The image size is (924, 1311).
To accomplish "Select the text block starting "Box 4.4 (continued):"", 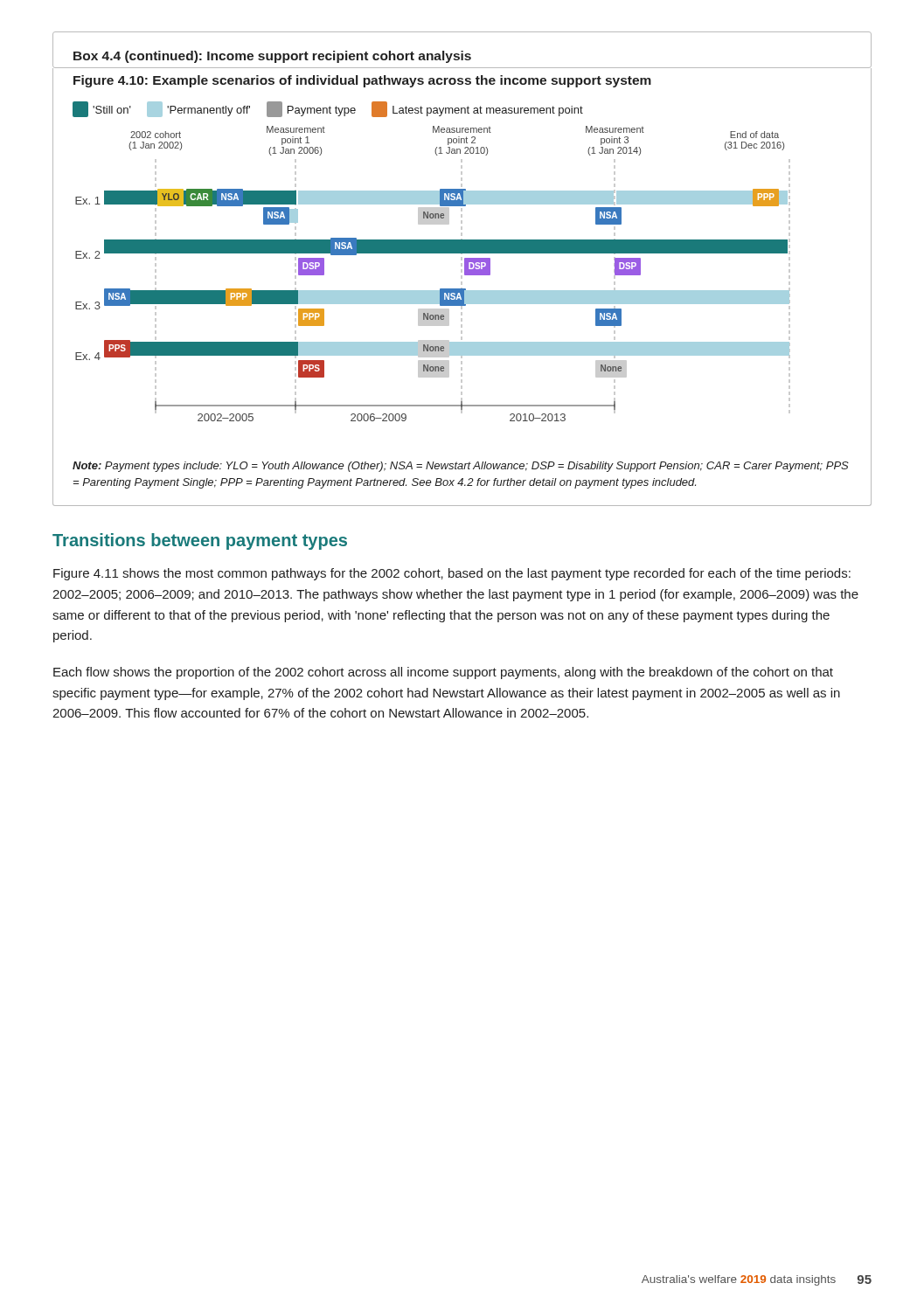I will click(272, 56).
